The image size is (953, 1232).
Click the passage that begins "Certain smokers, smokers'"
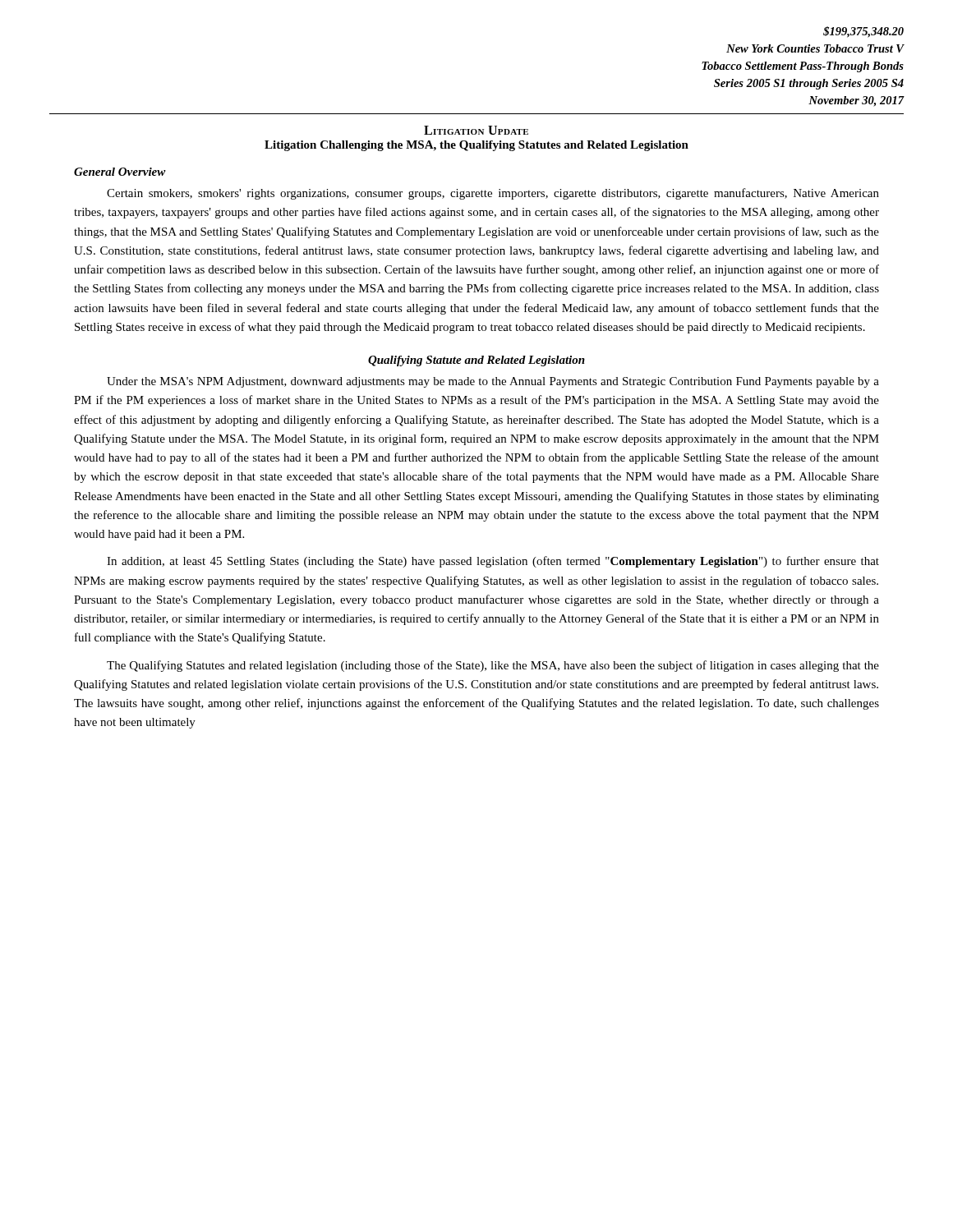[x=476, y=260]
